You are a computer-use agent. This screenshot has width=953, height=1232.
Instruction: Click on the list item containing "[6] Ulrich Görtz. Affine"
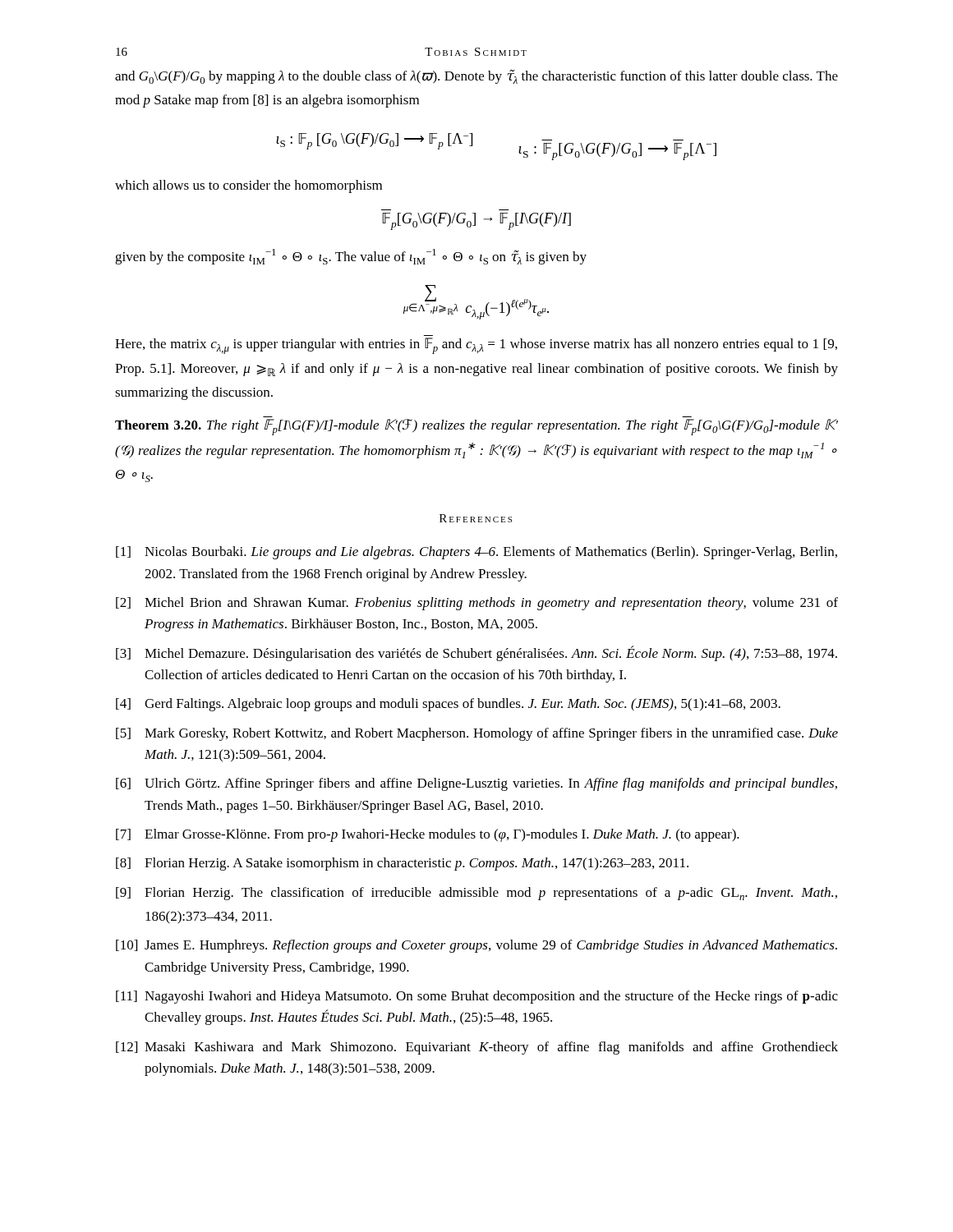[x=476, y=795]
